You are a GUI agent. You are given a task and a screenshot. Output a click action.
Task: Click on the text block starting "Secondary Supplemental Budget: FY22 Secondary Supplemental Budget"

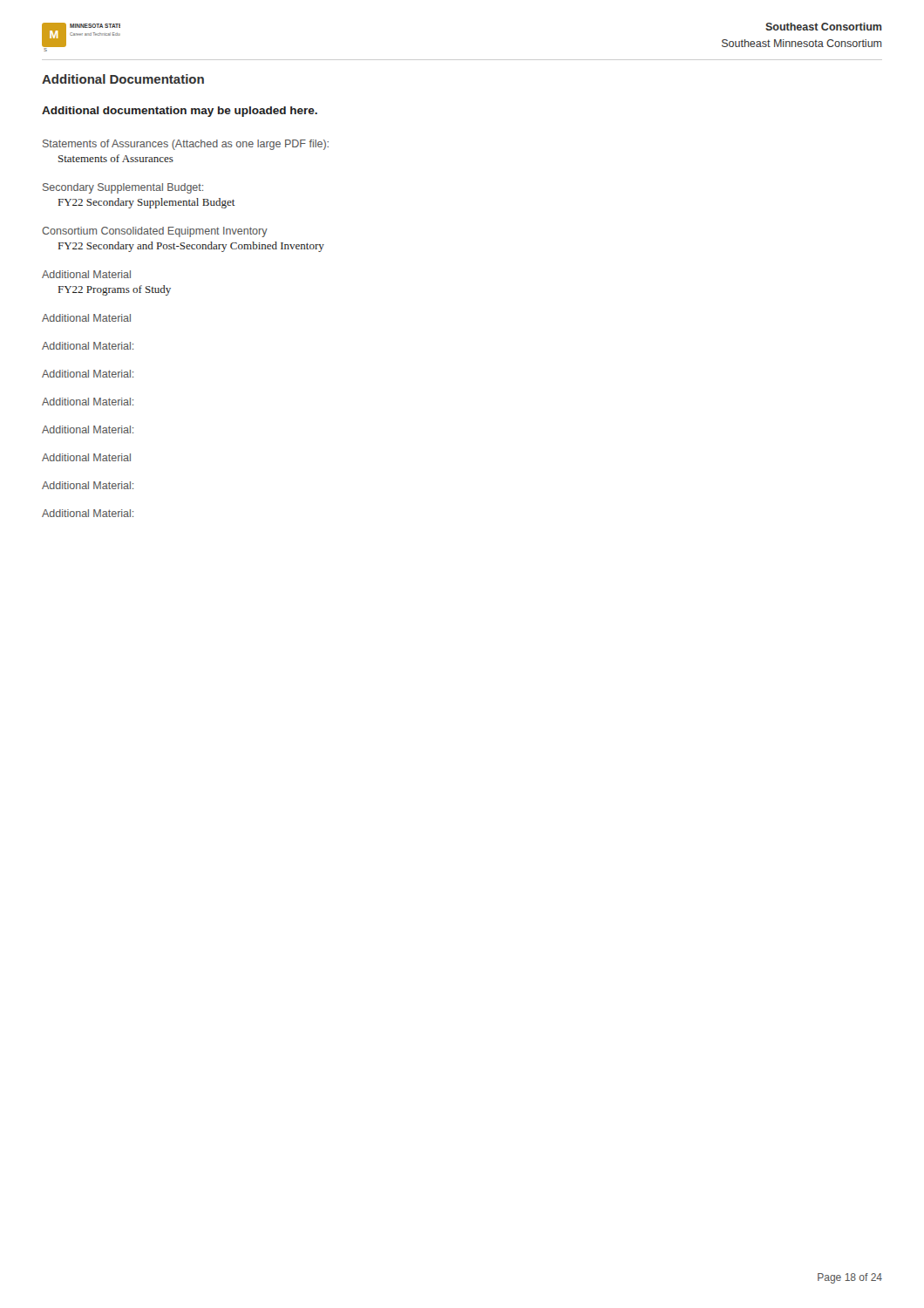123,188
